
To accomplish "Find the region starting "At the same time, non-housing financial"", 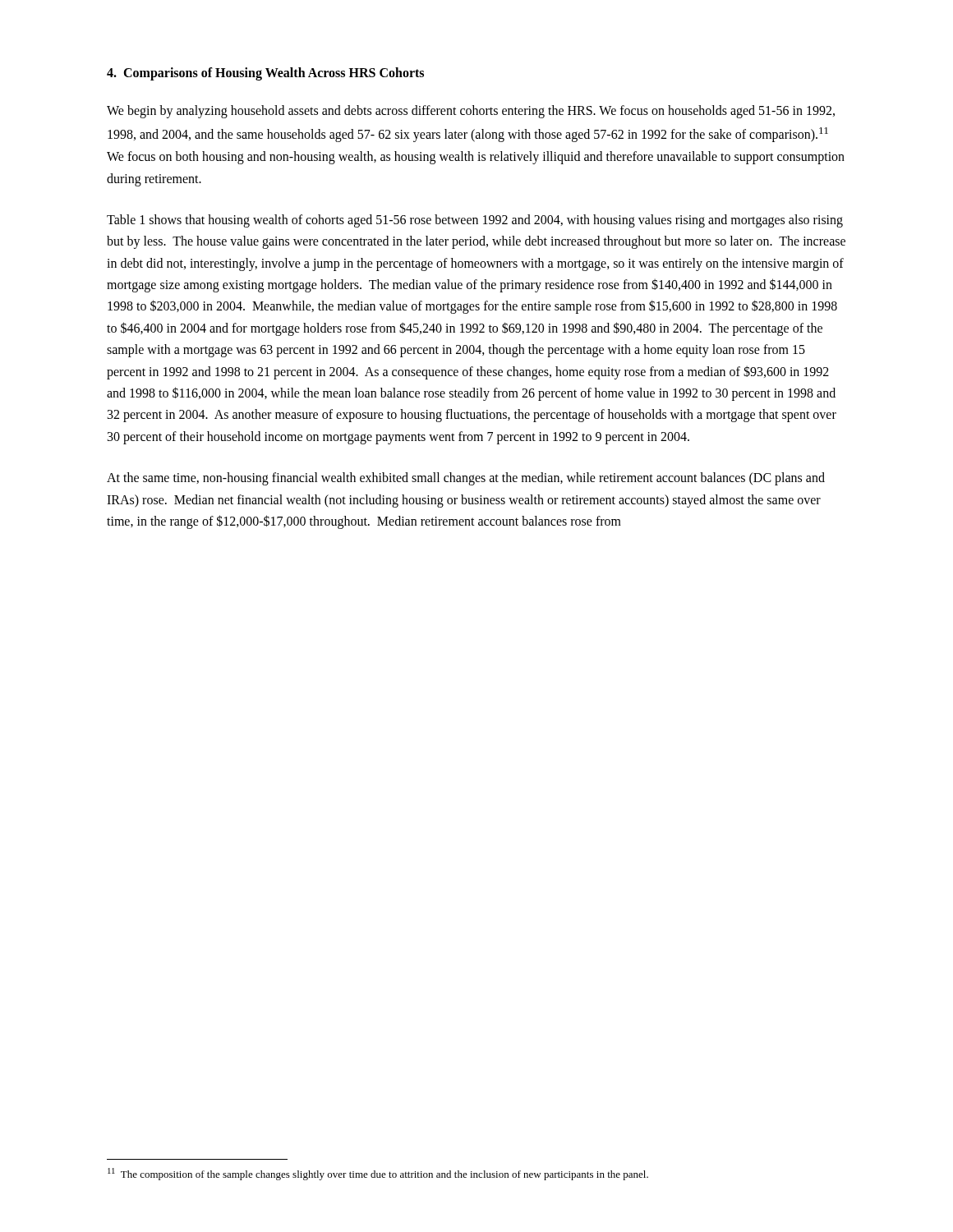I will [466, 499].
